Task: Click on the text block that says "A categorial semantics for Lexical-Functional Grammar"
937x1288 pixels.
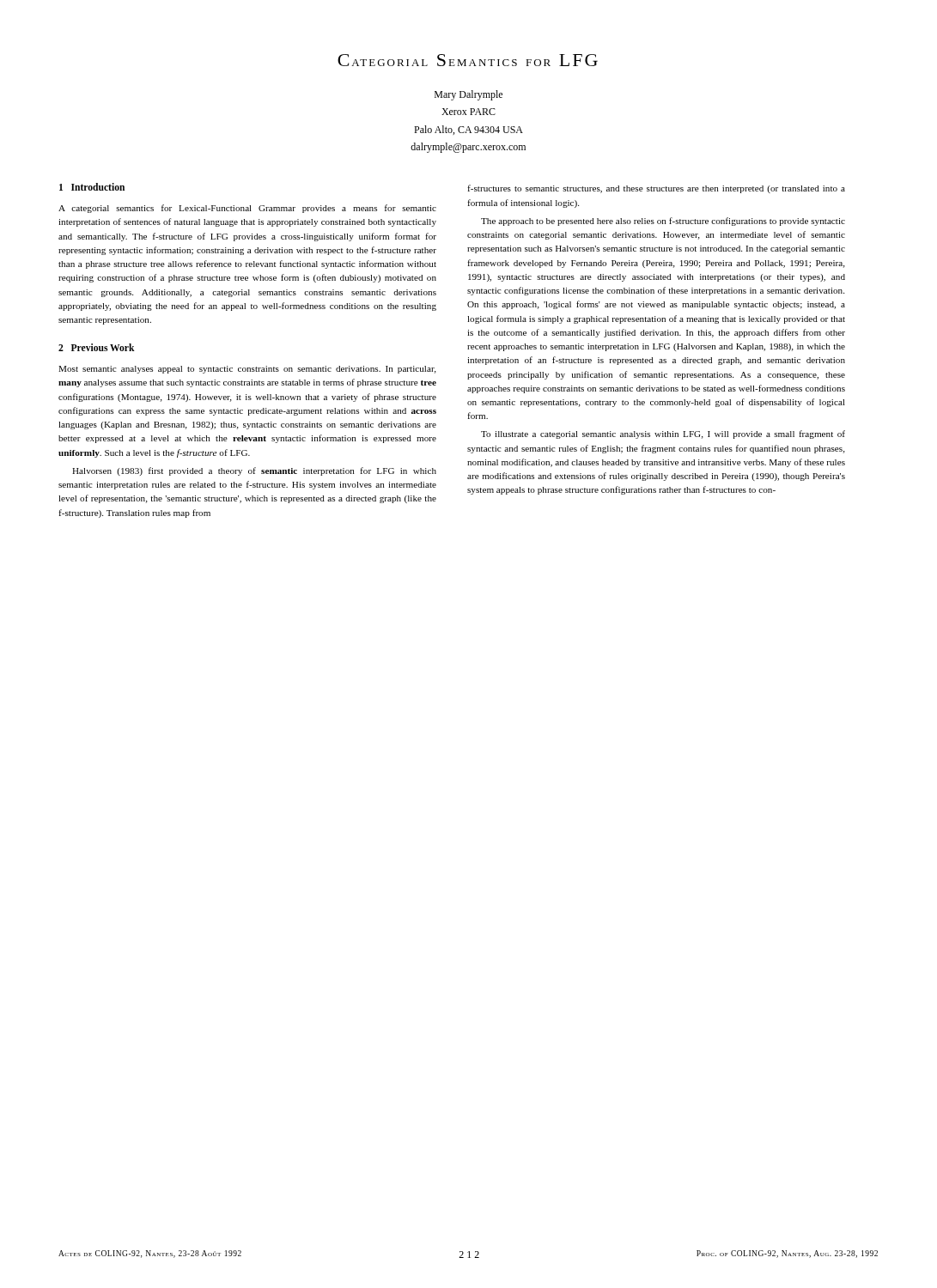Action: [x=247, y=264]
